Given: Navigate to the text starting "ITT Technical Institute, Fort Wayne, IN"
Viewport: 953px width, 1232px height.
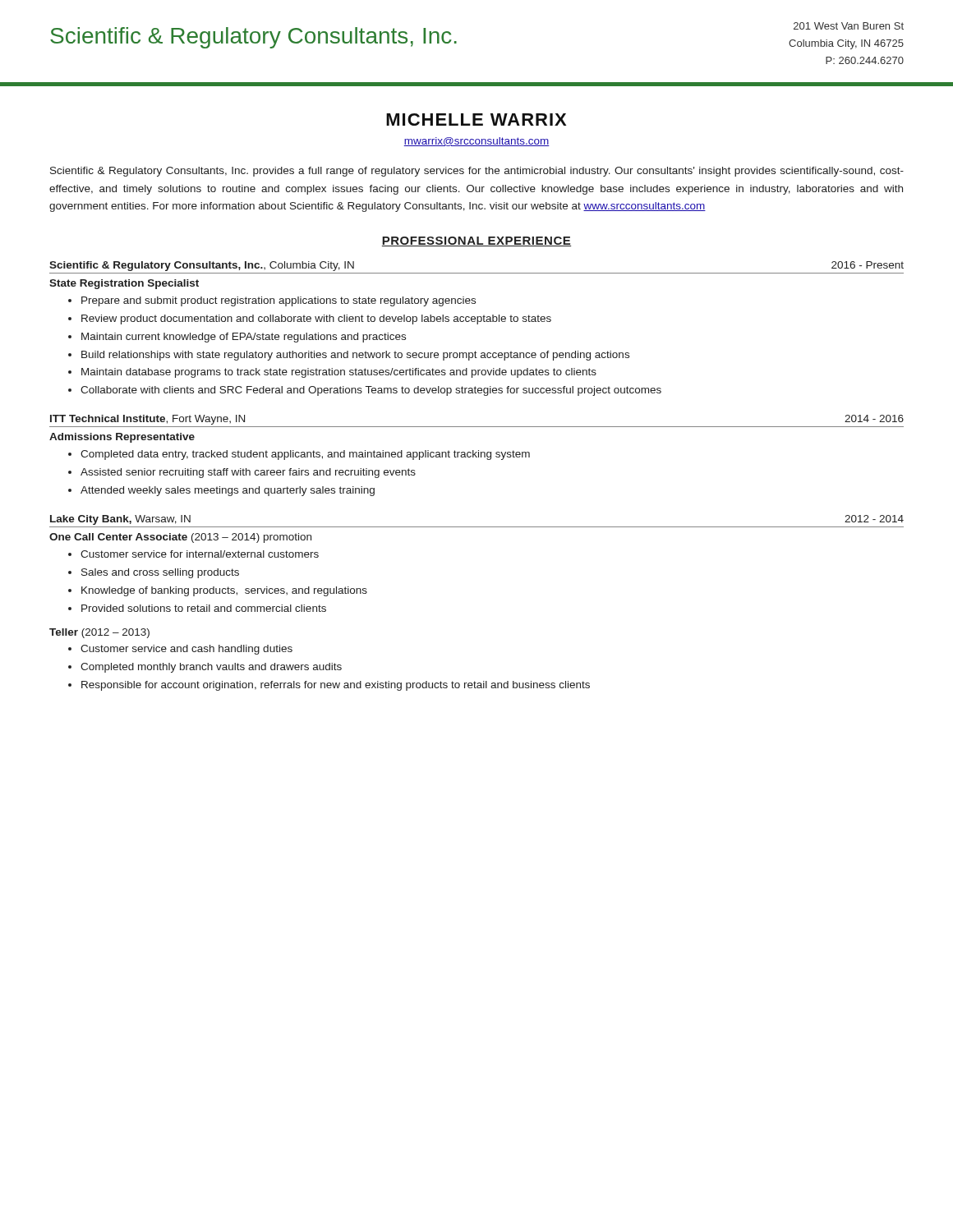Looking at the screenshot, I should [476, 419].
